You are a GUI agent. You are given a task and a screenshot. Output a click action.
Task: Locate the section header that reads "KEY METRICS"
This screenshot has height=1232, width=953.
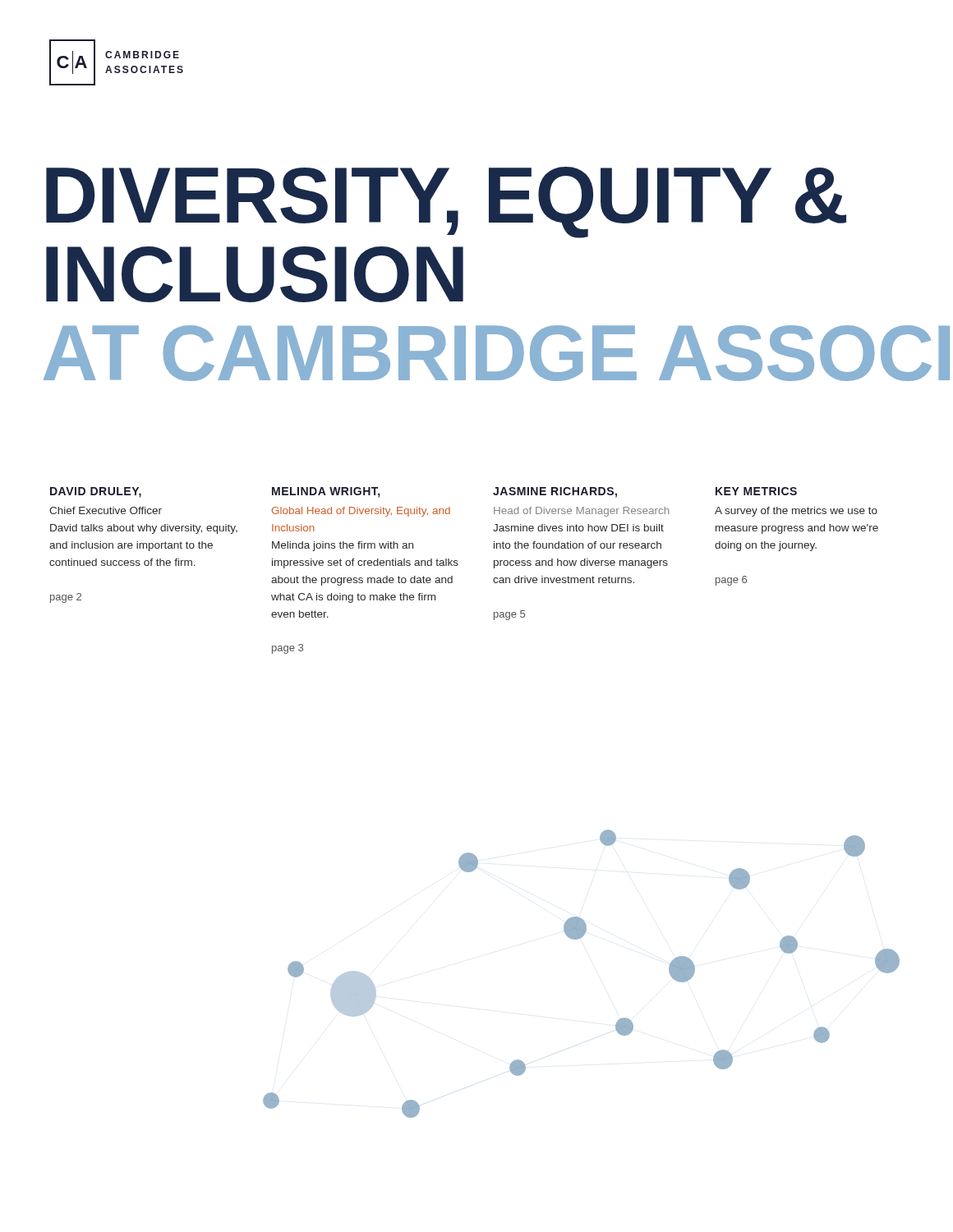pos(756,491)
